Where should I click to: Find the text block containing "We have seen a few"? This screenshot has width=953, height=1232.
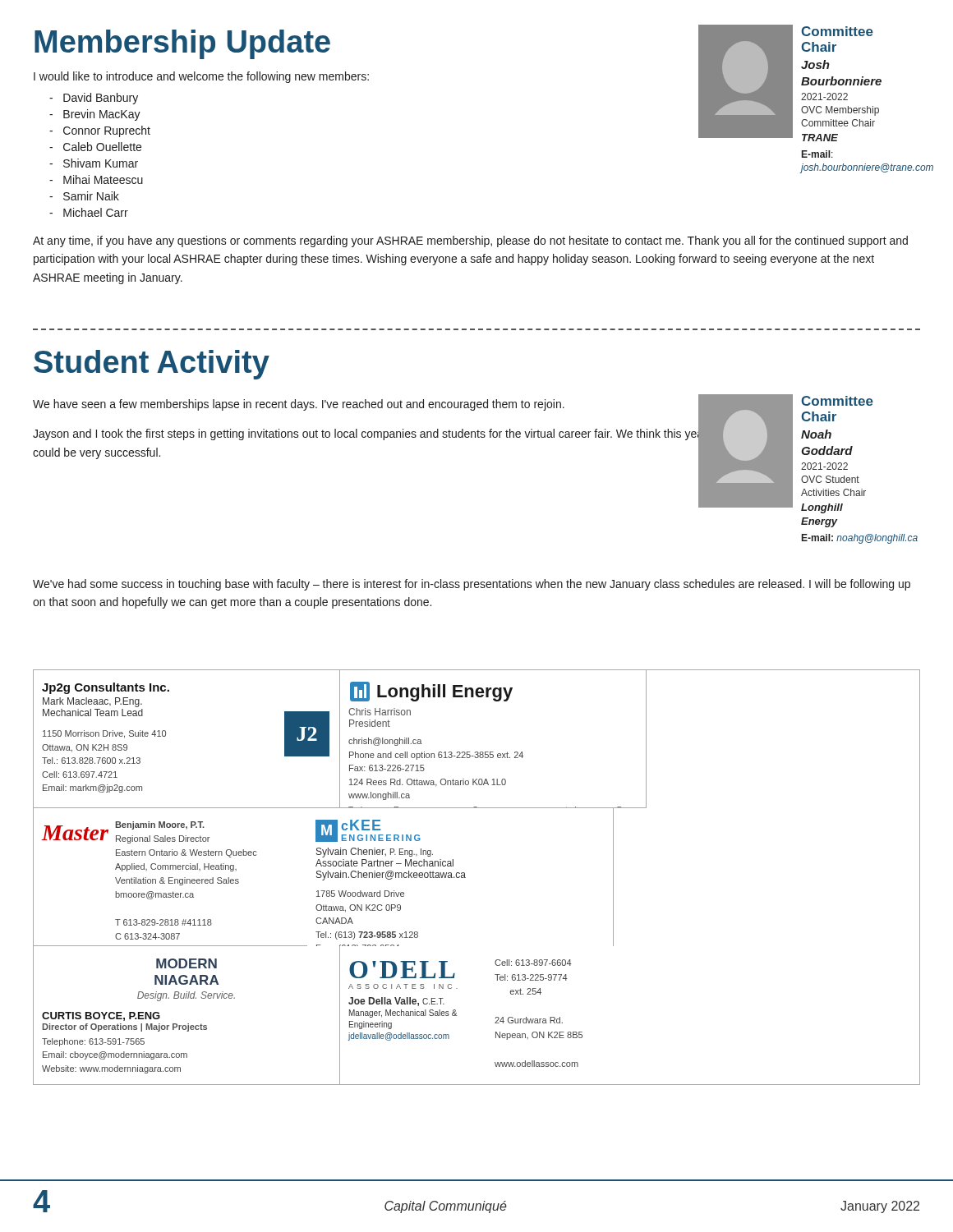299,404
